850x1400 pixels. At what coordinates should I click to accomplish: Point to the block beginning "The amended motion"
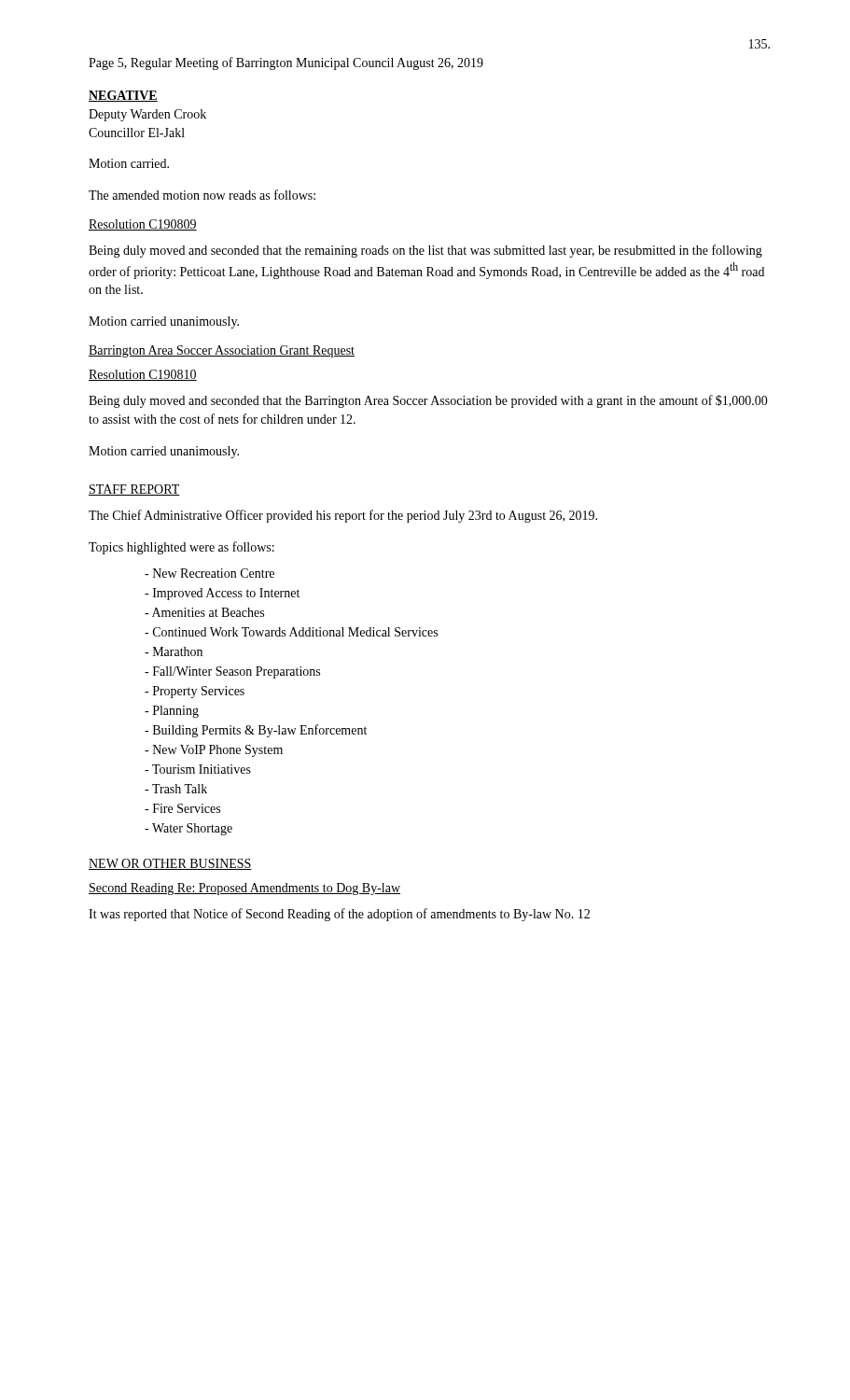point(203,195)
